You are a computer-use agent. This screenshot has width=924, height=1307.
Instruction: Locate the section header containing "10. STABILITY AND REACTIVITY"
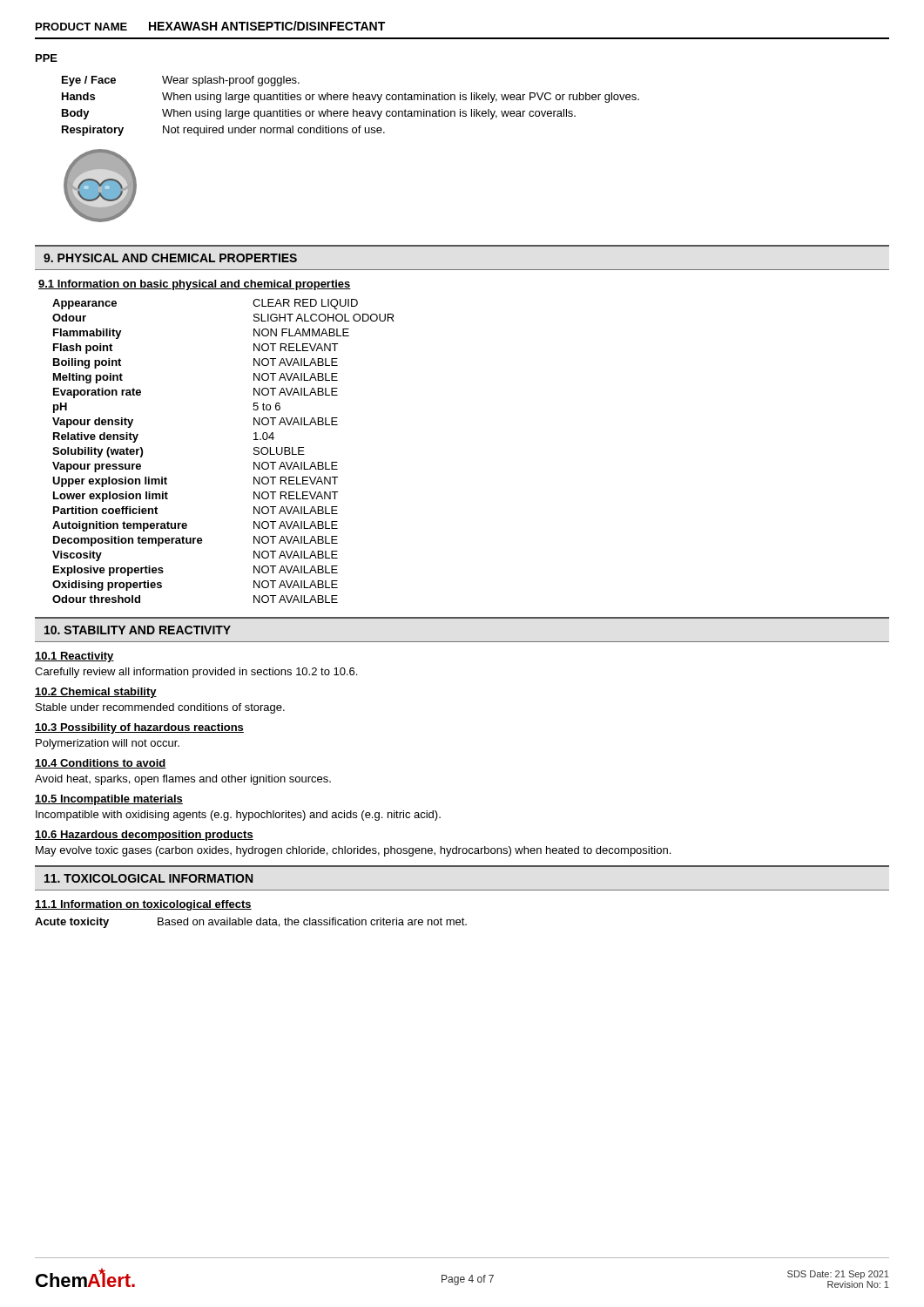(x=137, y=630)
